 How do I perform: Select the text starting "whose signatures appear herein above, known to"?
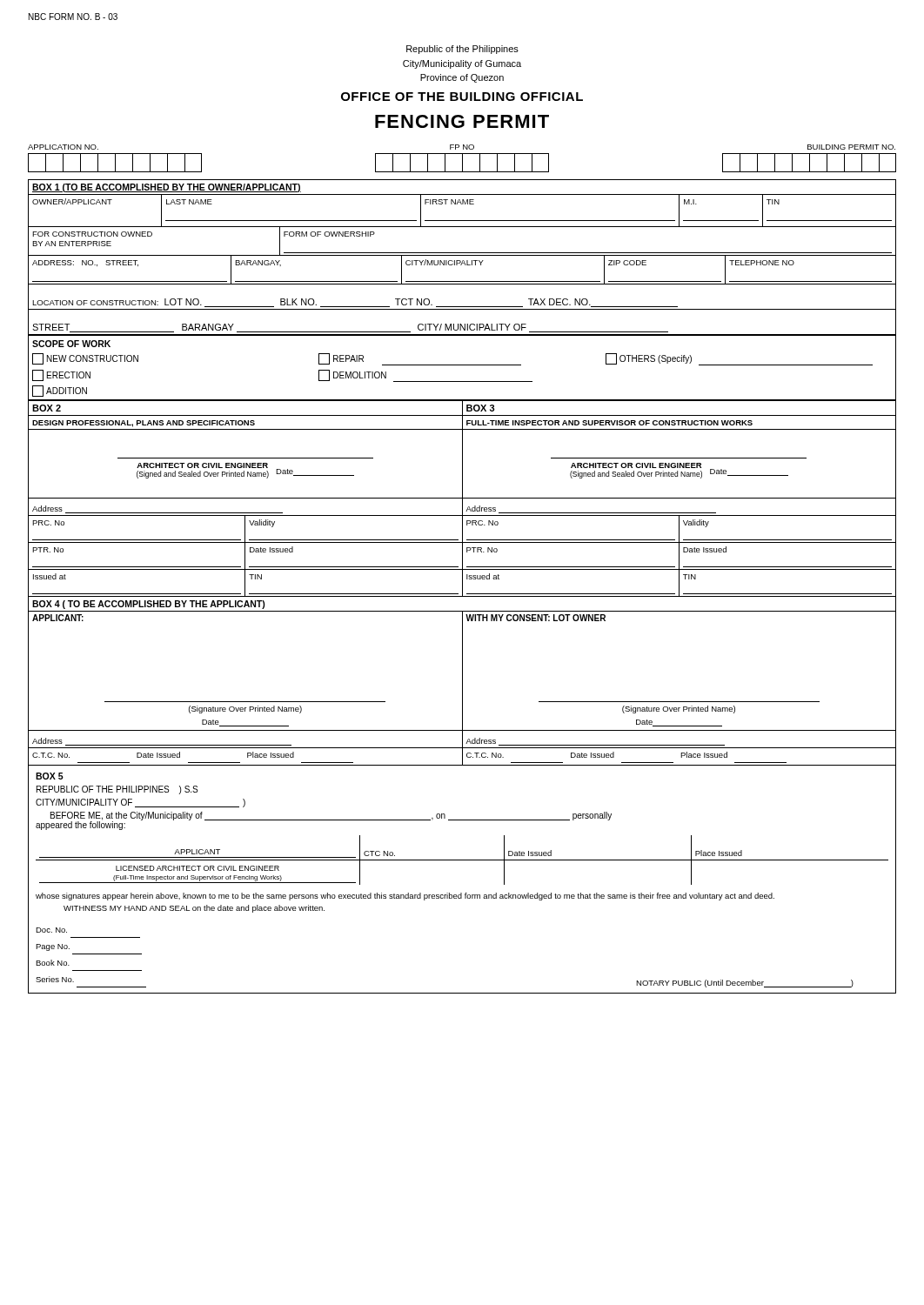point(405,901)
